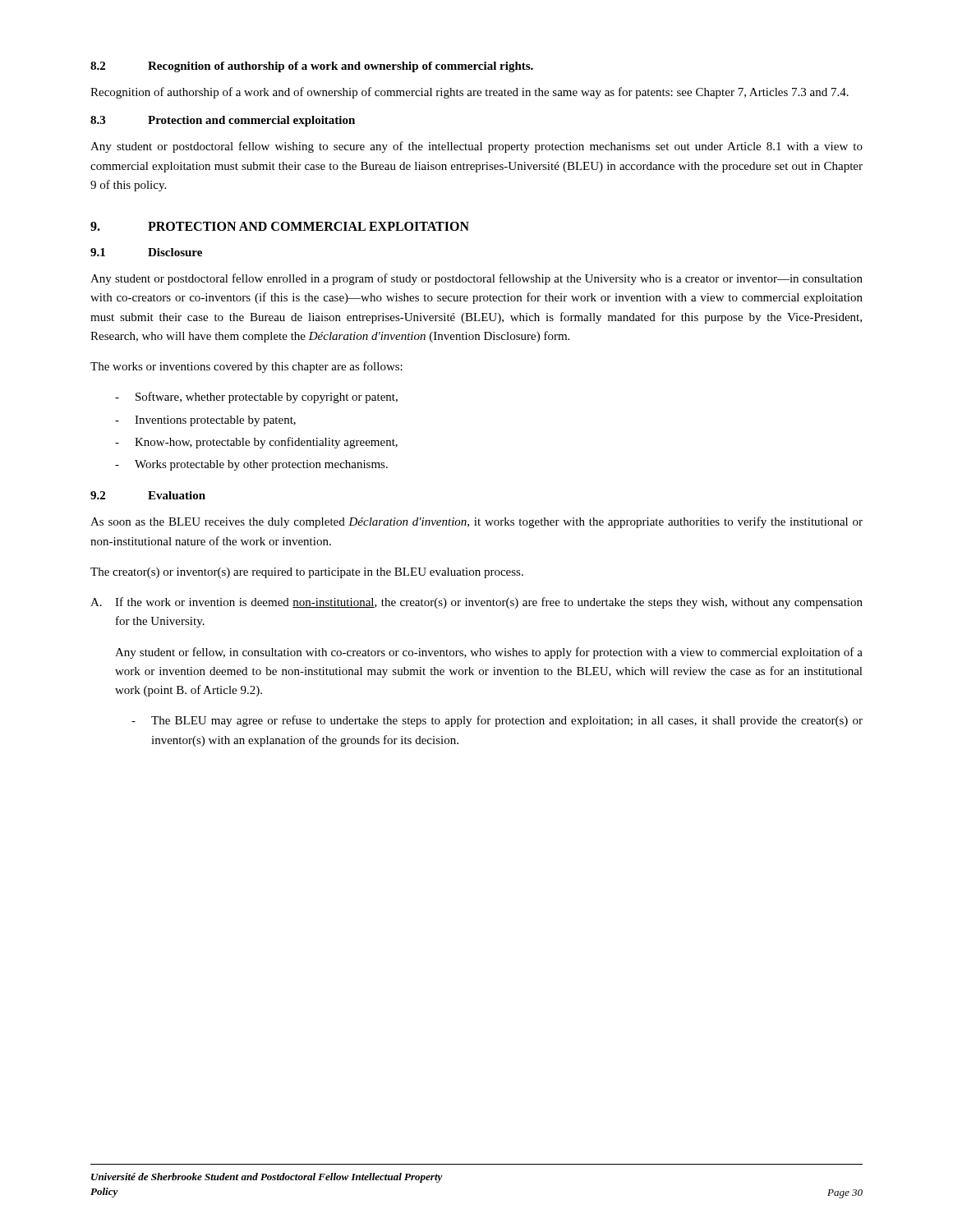Find the block on this page that starts "The creator(s) or inventor(s) are required to participate"
Screen dimensions: 1232x953
pyautogui.click(x=476, y=572)
